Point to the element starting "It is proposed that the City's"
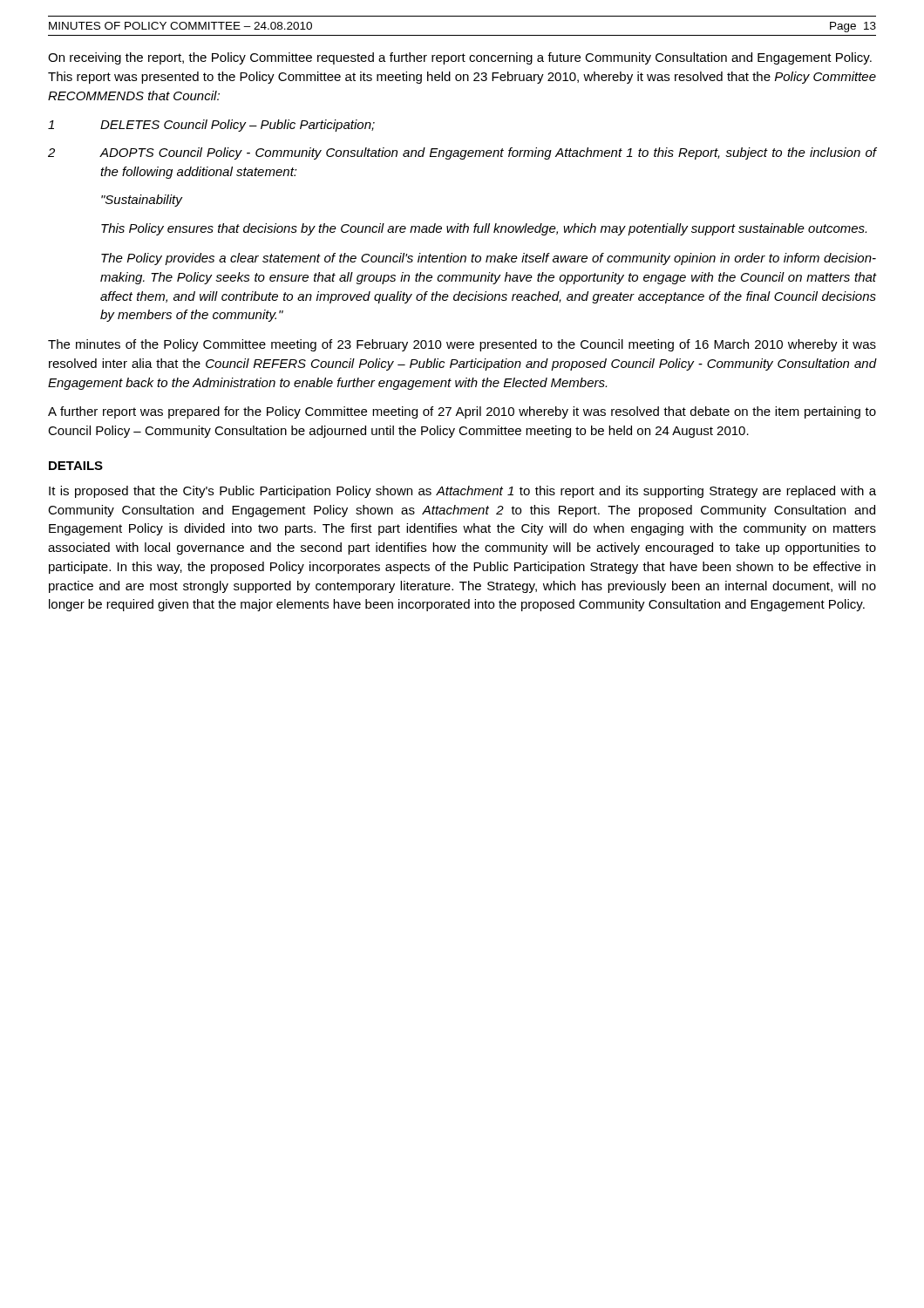 pos(462,547)
